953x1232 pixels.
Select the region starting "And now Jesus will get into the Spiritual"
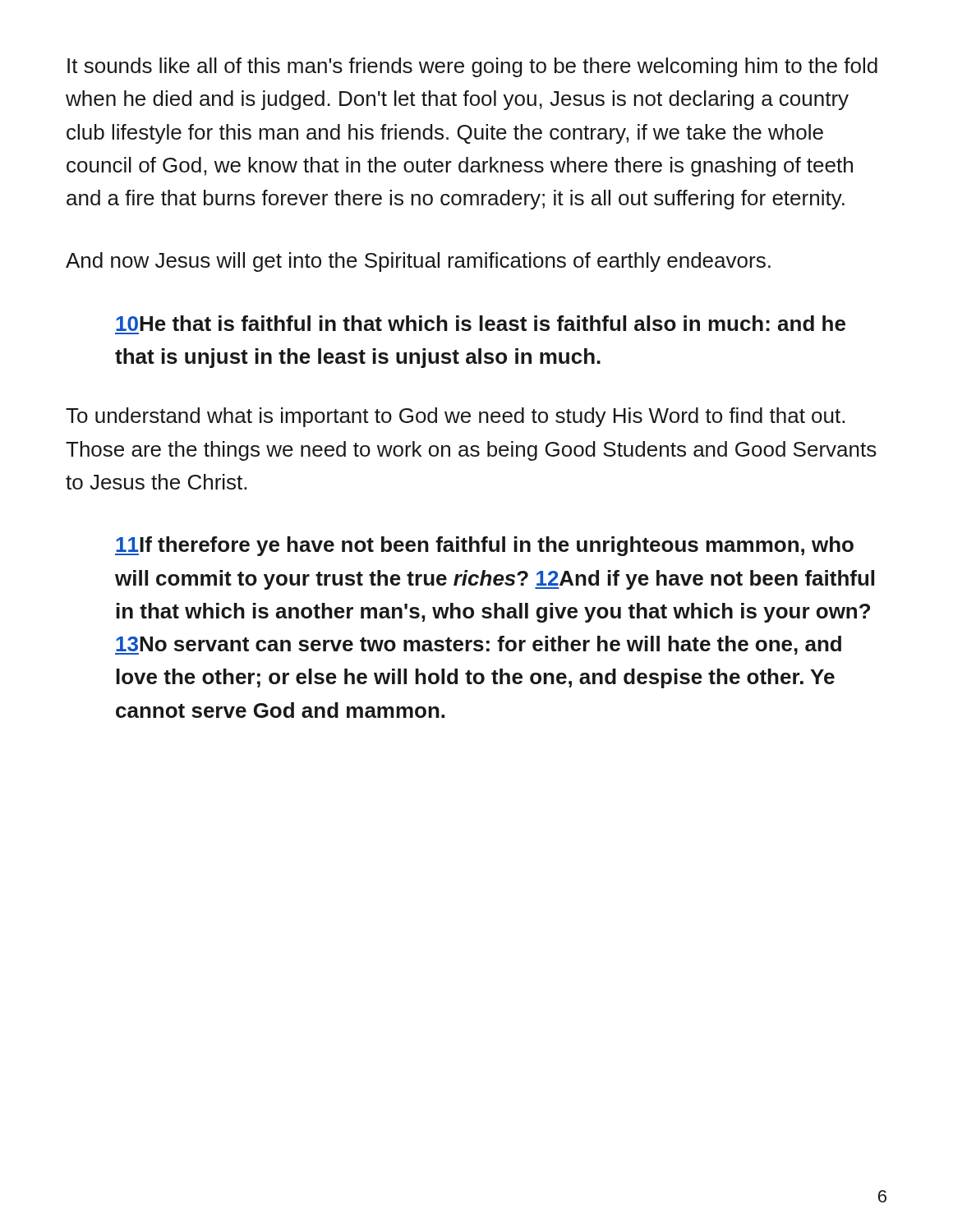[419, 261]
